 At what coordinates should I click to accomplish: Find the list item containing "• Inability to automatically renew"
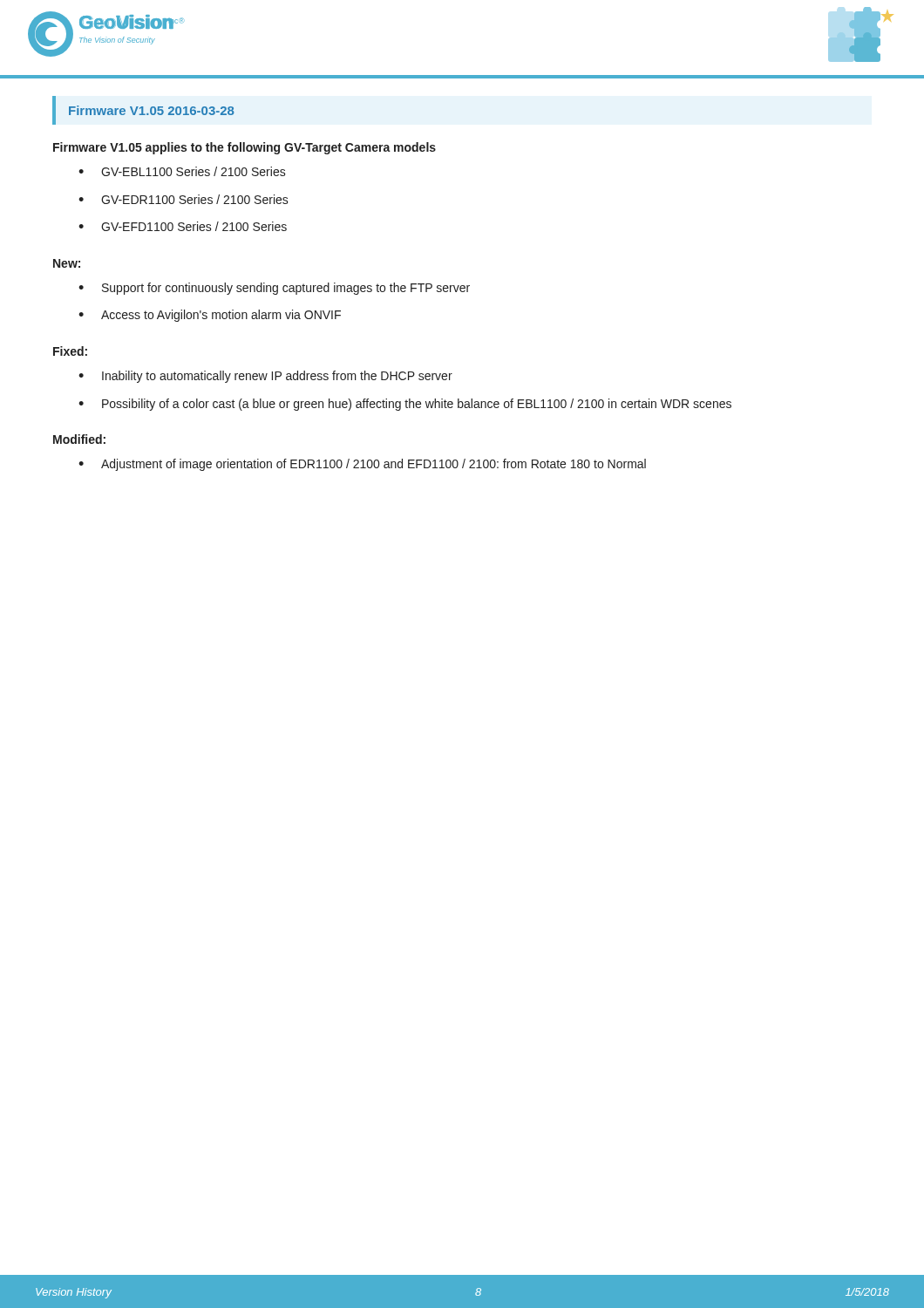click(265, 377)
